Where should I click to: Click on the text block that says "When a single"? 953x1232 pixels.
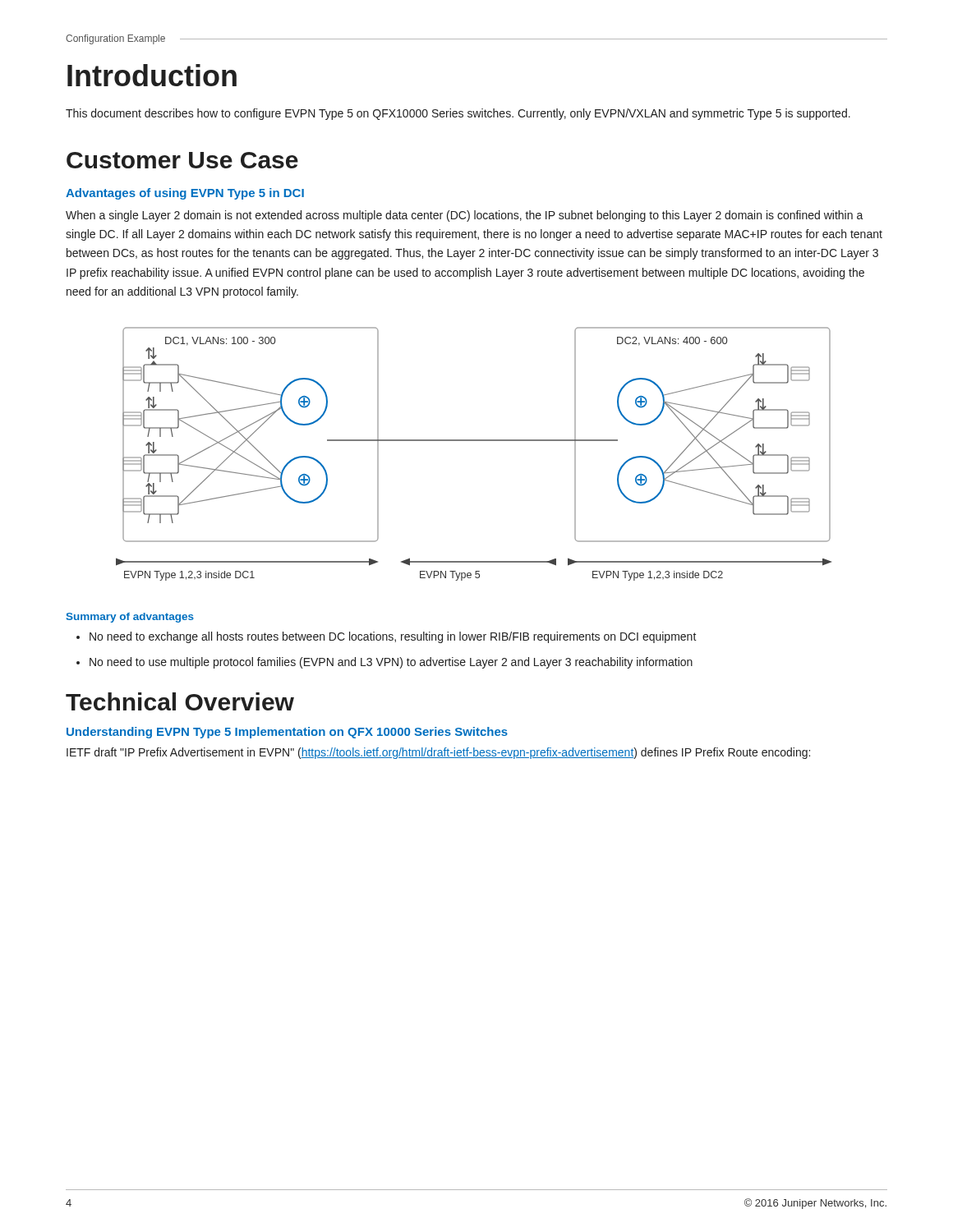[x=474, y=253]
